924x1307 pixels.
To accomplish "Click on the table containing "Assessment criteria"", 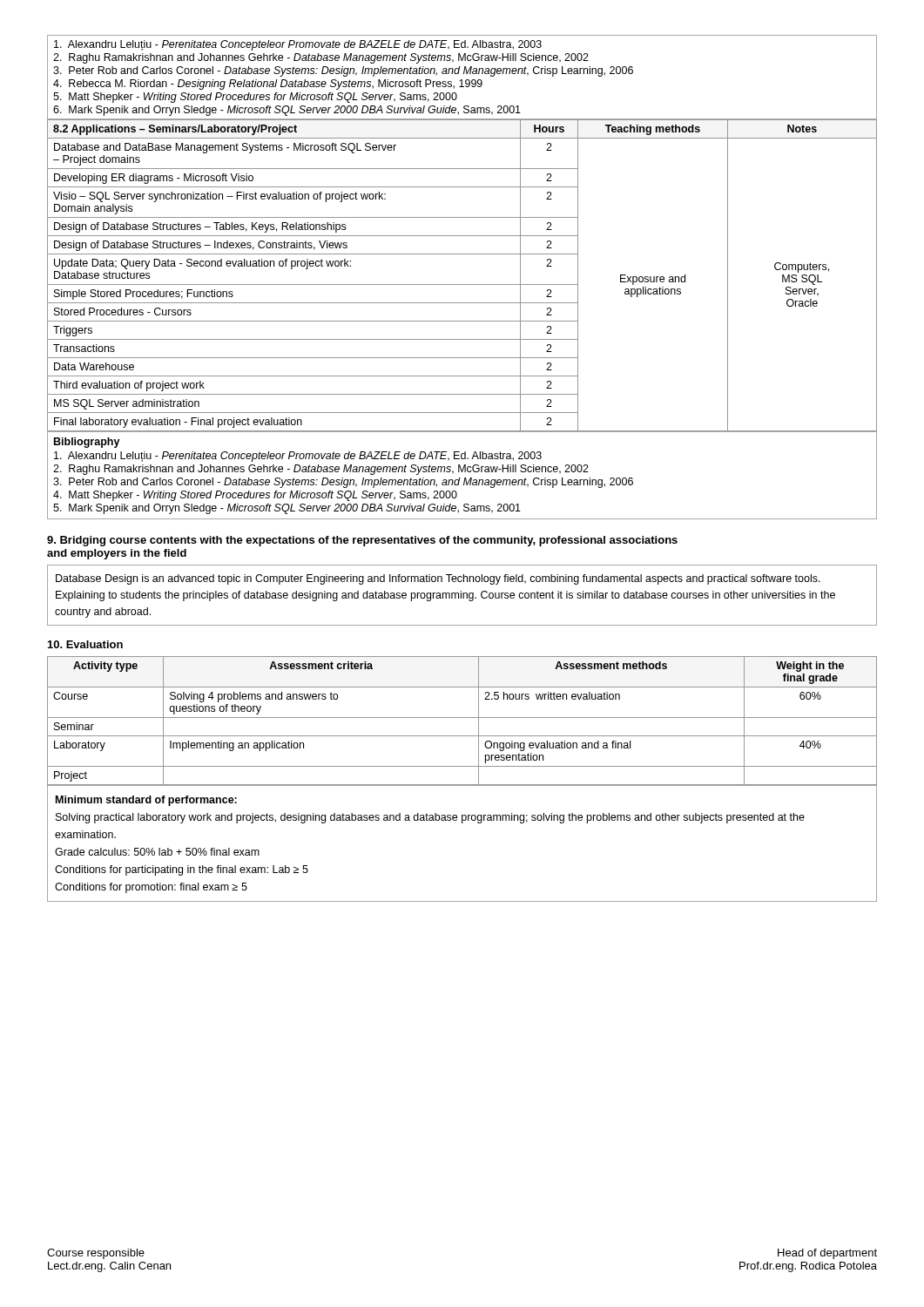I will (462, 721).
